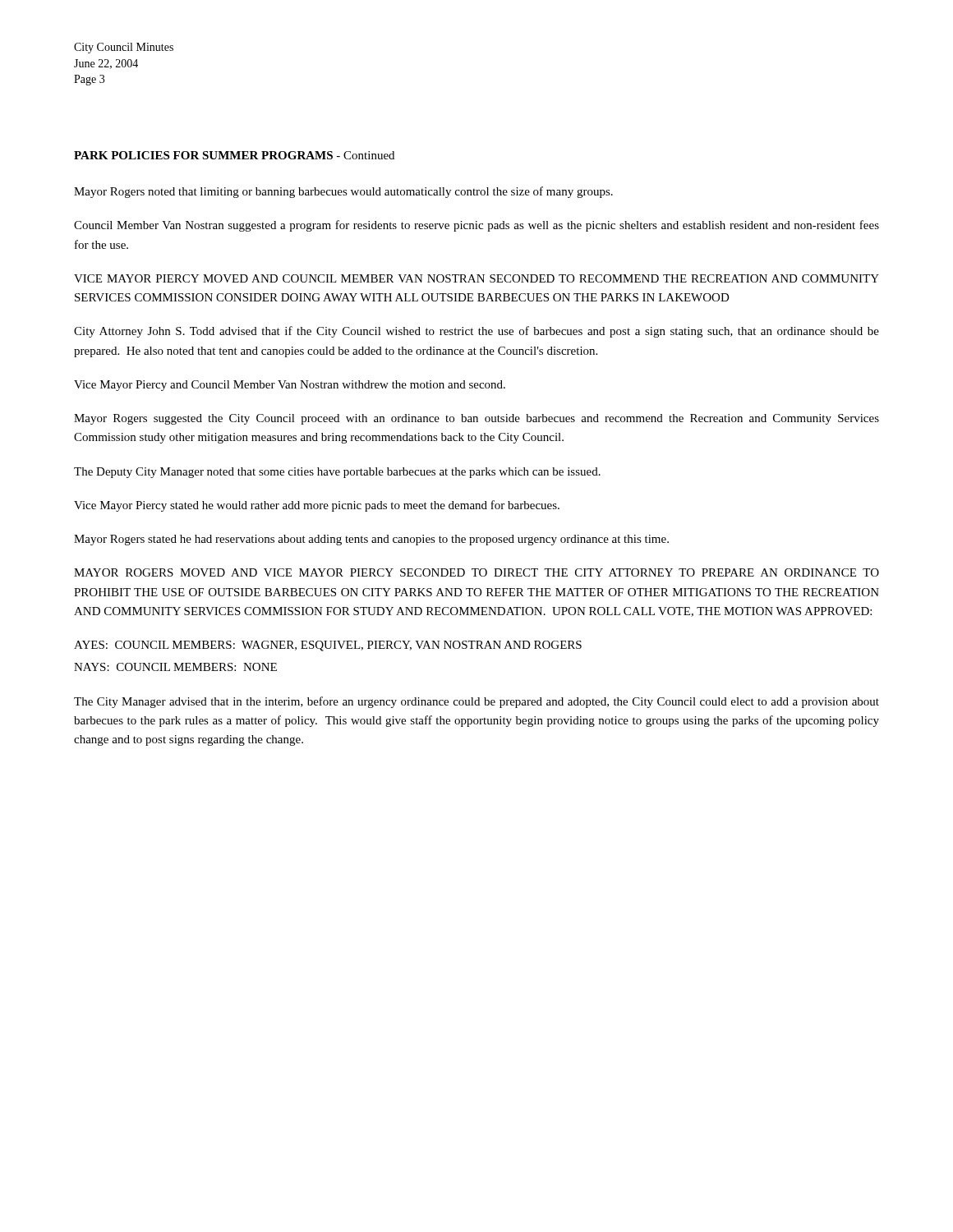Find the block starting "MAYOR ROGERS MOVED"
Screen dimensions: 1232x953
click(x=476, y=592)
